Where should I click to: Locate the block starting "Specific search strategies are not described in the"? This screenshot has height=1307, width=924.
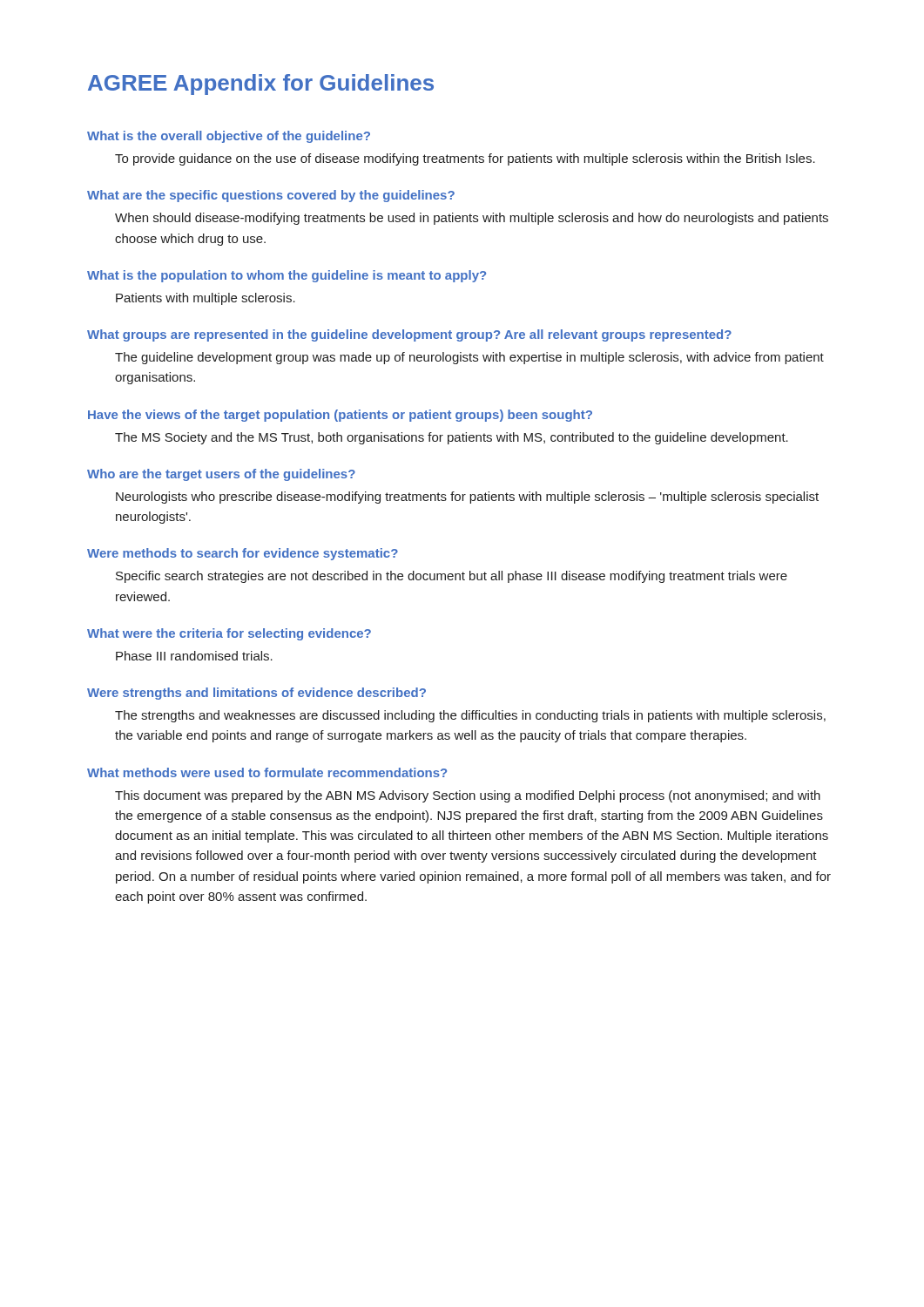point(451,586)
